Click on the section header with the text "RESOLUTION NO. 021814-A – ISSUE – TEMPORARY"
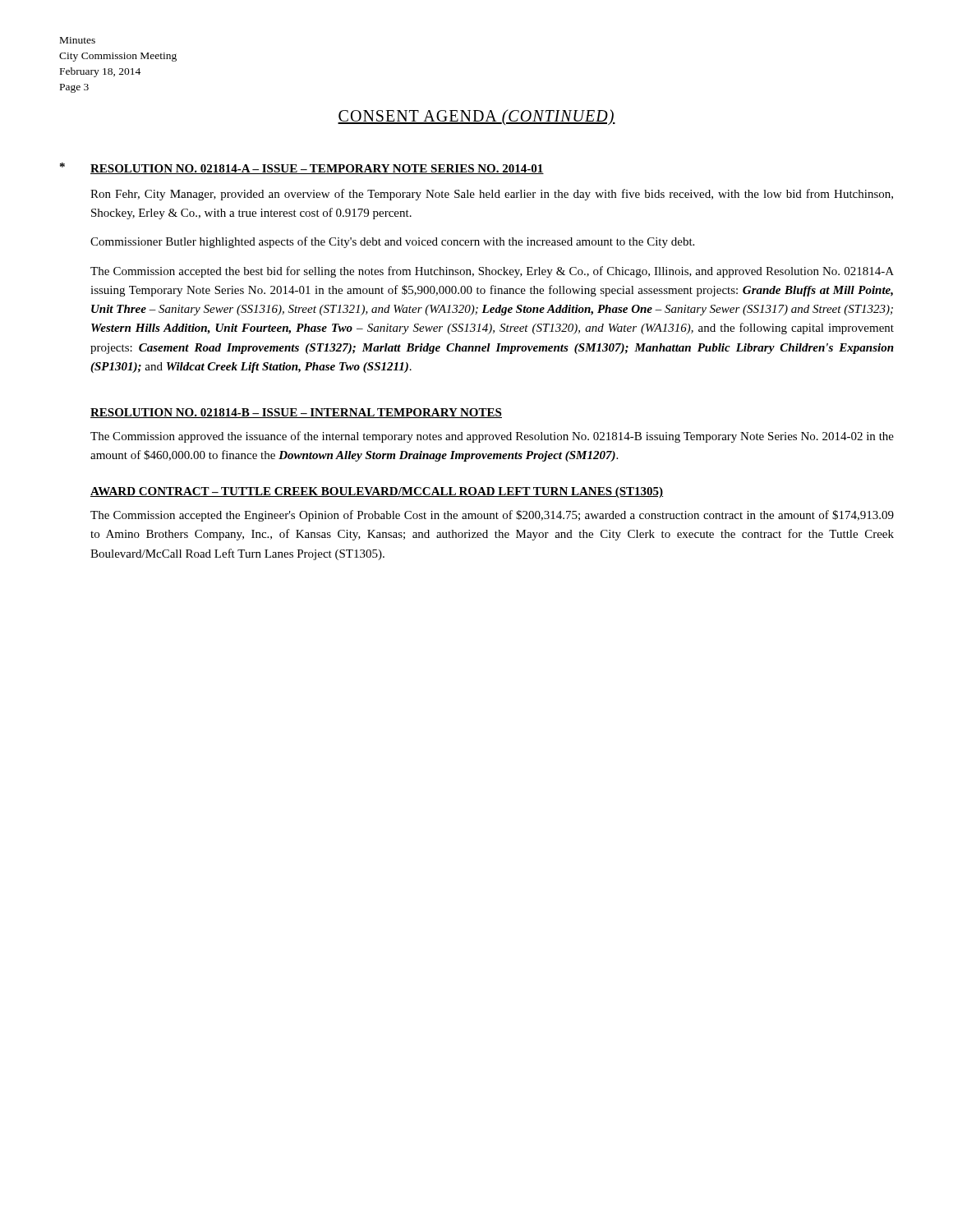 pos(317,168)
